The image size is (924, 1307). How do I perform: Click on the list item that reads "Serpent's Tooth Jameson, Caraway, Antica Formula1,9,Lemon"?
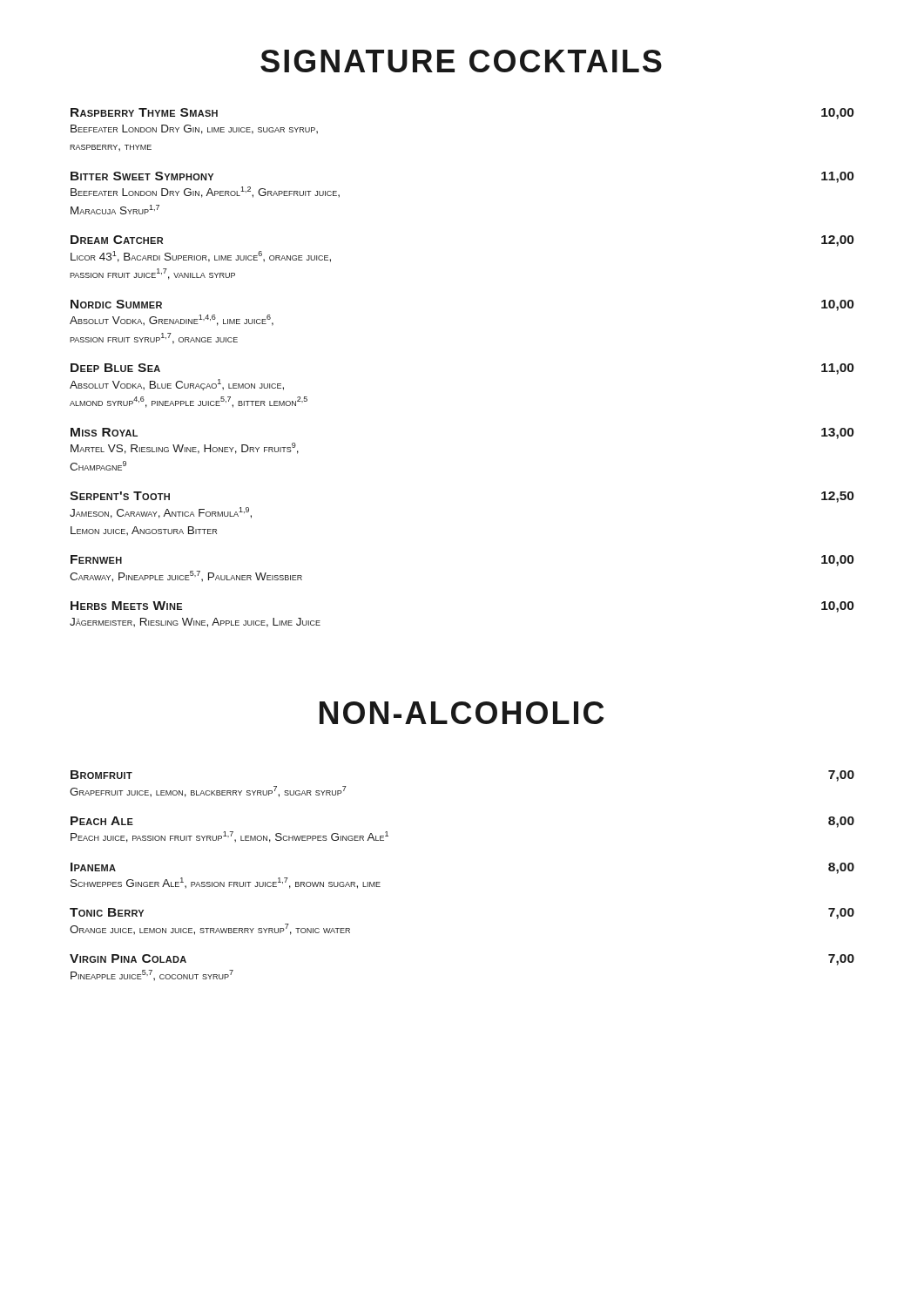116,497
